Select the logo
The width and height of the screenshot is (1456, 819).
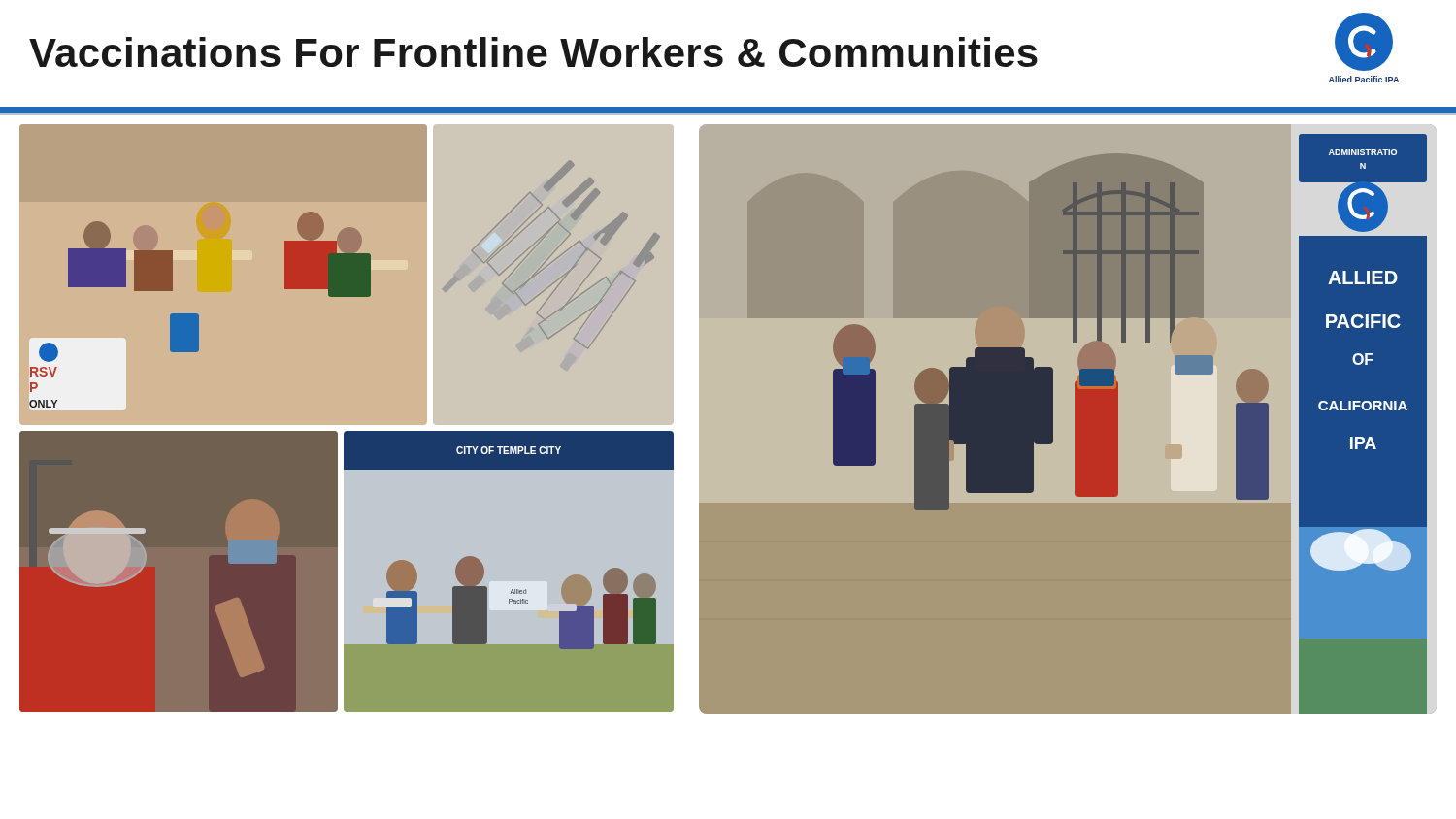[x=1364, y=53]
